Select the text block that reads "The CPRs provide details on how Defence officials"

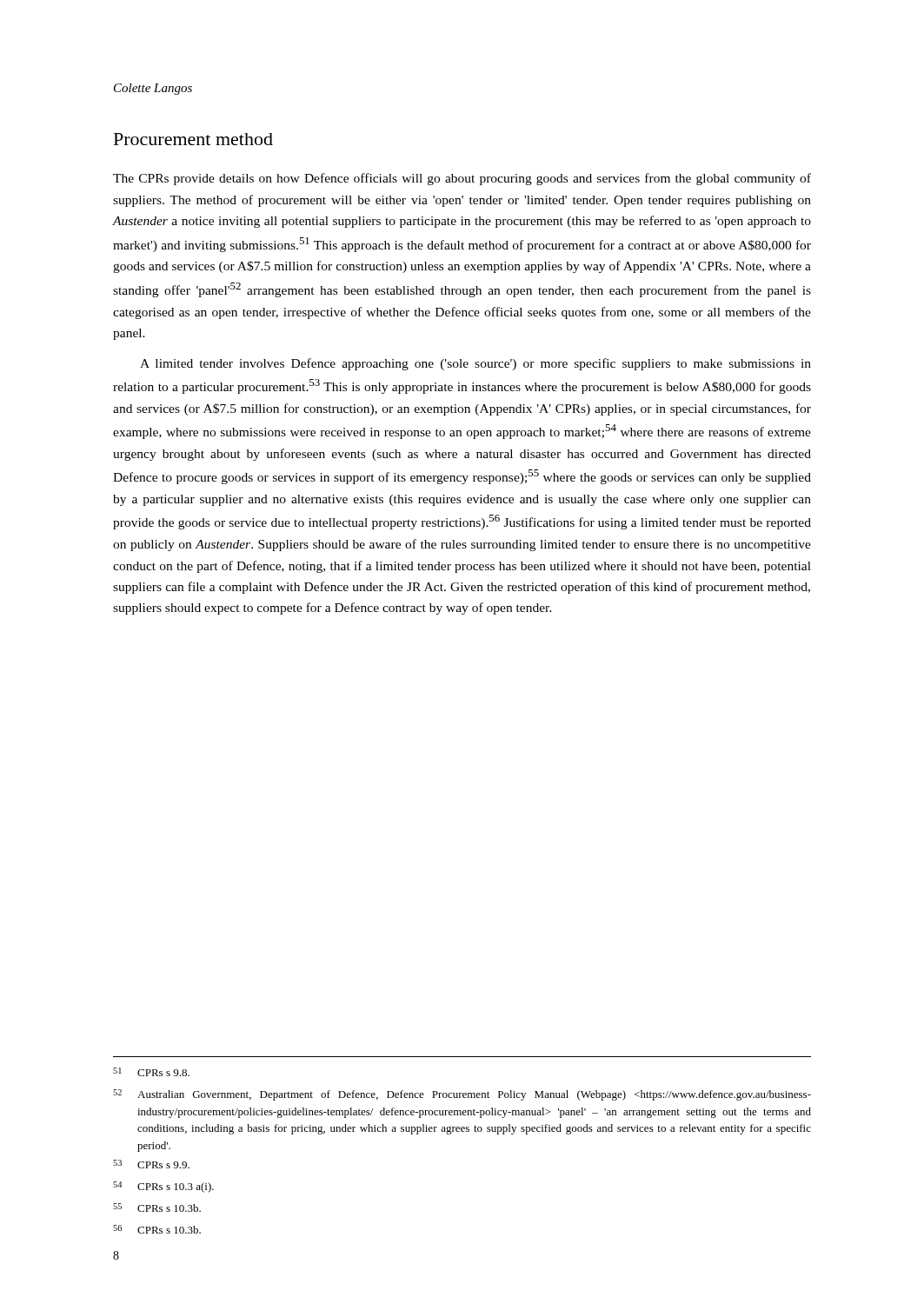click(x=462, y=255)
